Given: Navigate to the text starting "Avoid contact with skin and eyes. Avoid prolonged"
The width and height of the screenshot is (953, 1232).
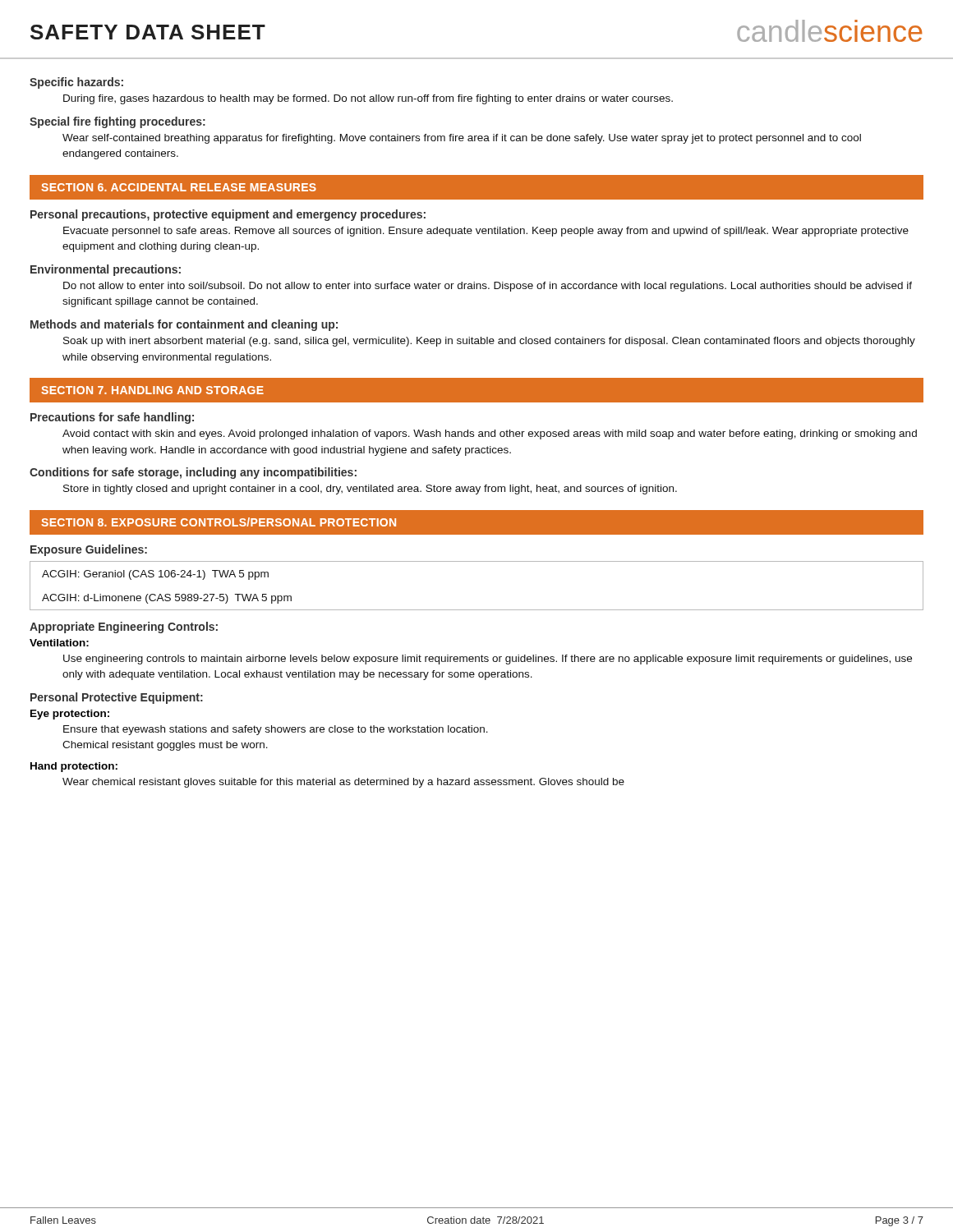Looking at the screenshot, I should 490,441.
